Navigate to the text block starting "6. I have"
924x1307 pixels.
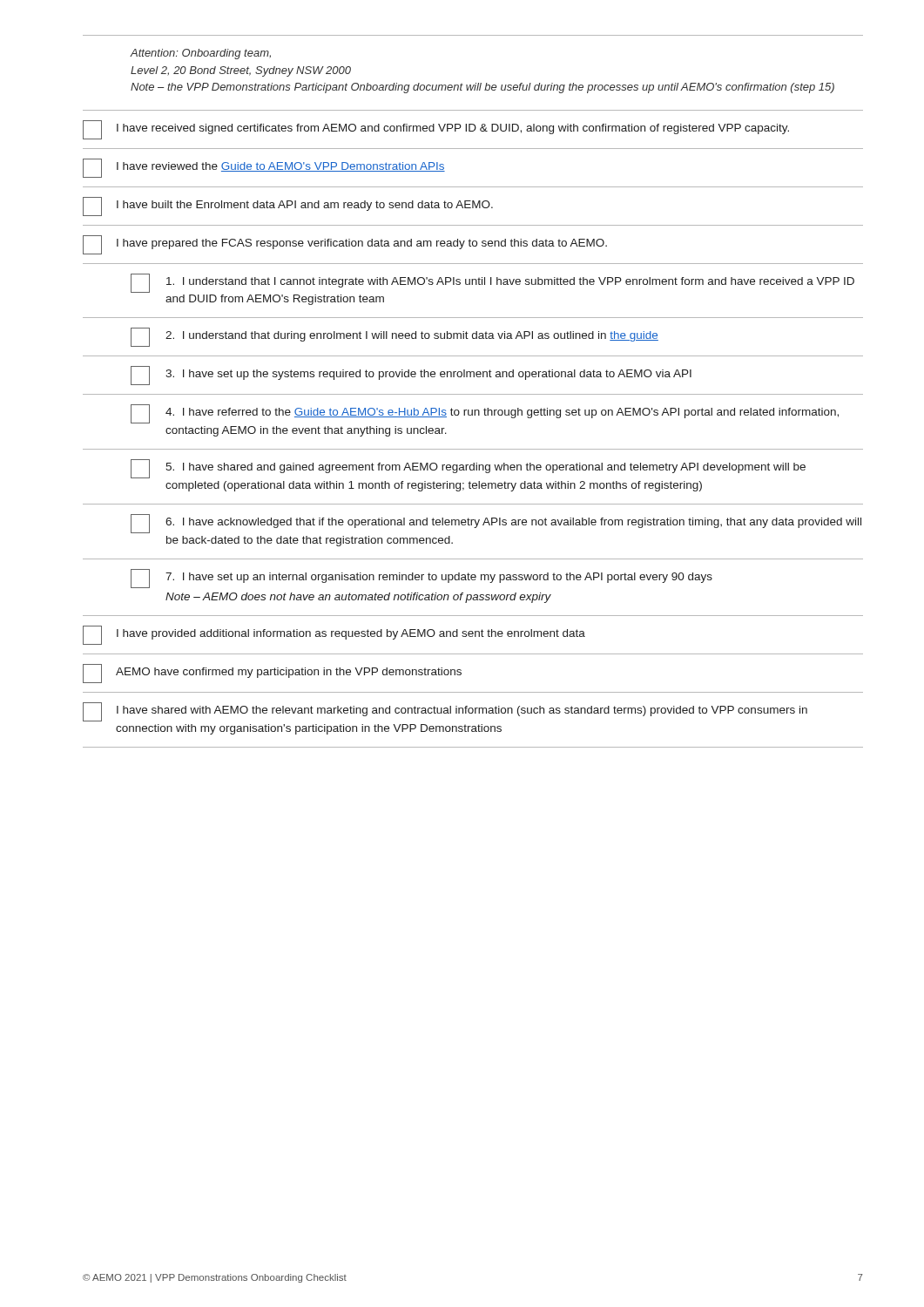pos(497,531)
